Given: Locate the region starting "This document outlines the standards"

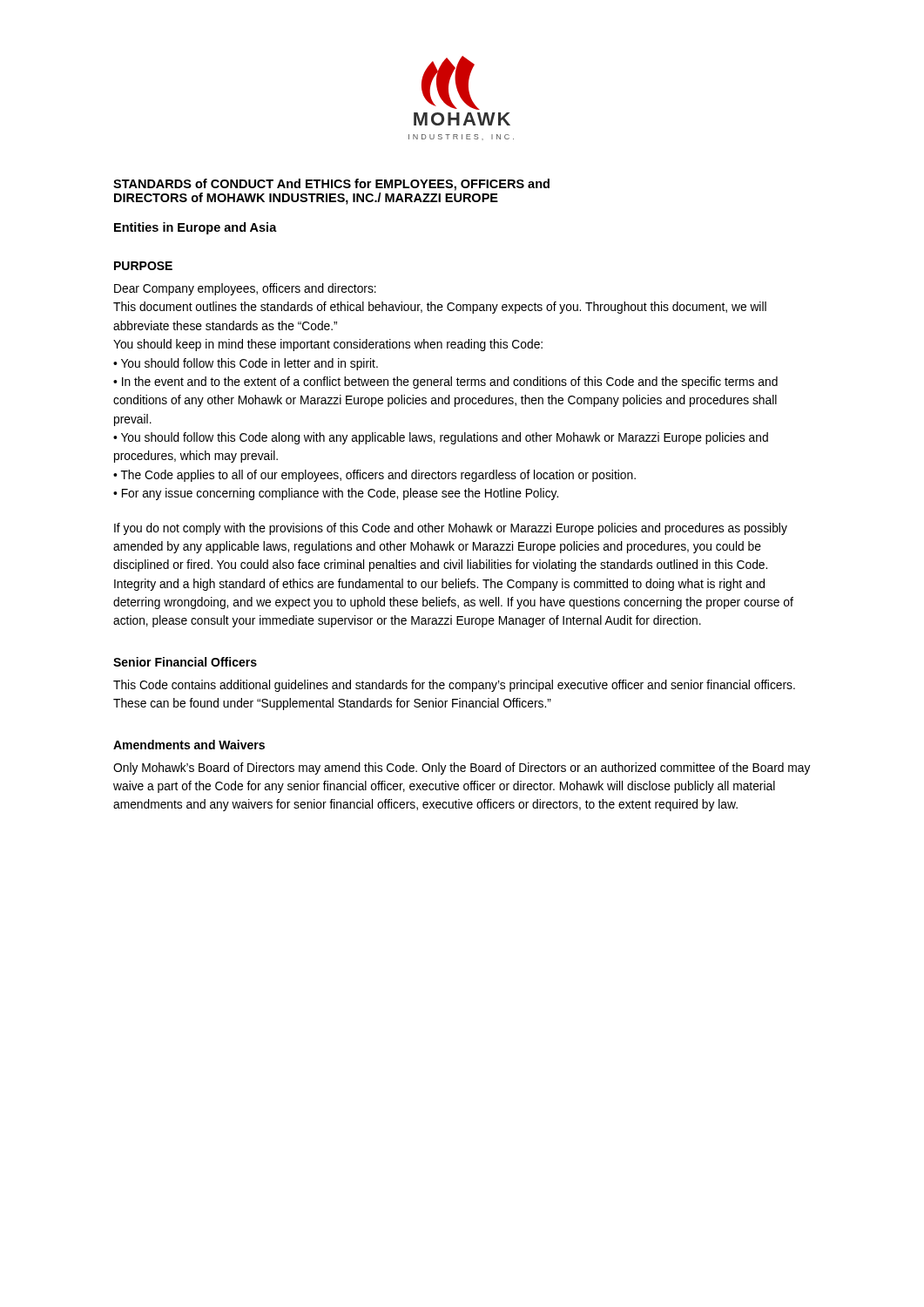Looking at the screenshot, I should click(440, 317).
